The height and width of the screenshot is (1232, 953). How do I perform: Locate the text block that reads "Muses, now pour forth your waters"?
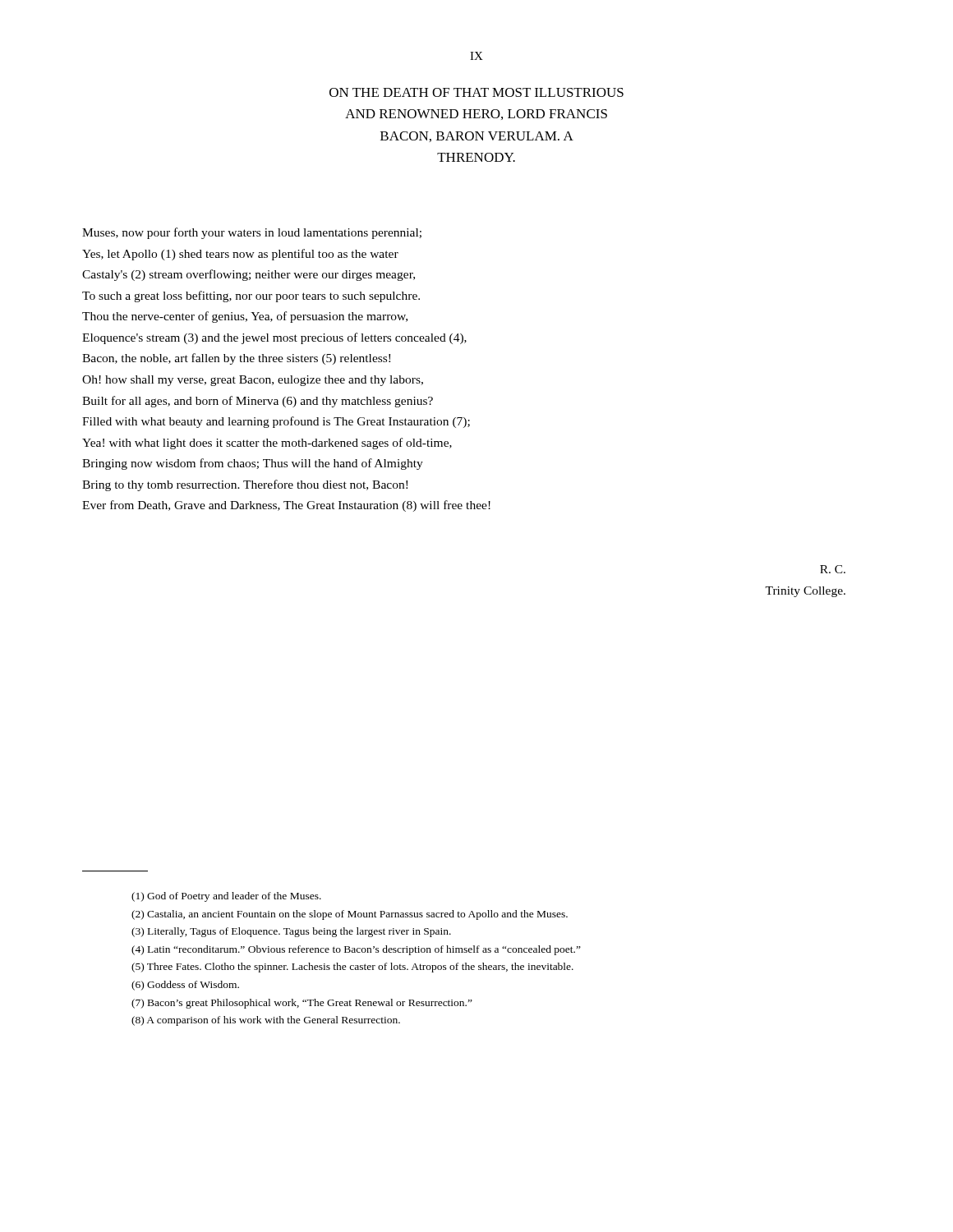pos(287,368)
